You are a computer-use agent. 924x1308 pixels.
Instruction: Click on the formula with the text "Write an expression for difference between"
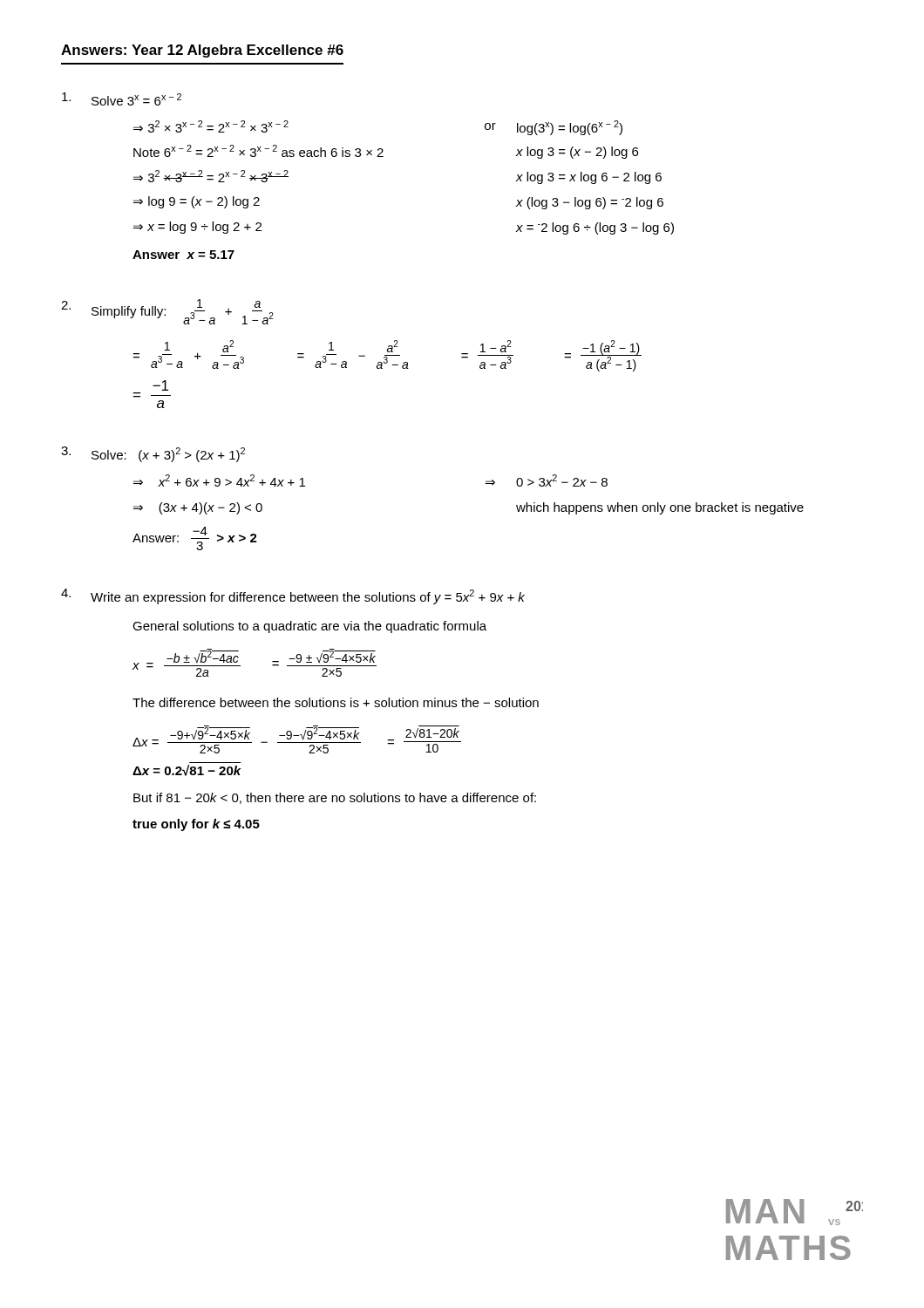(x=462, y=708)
